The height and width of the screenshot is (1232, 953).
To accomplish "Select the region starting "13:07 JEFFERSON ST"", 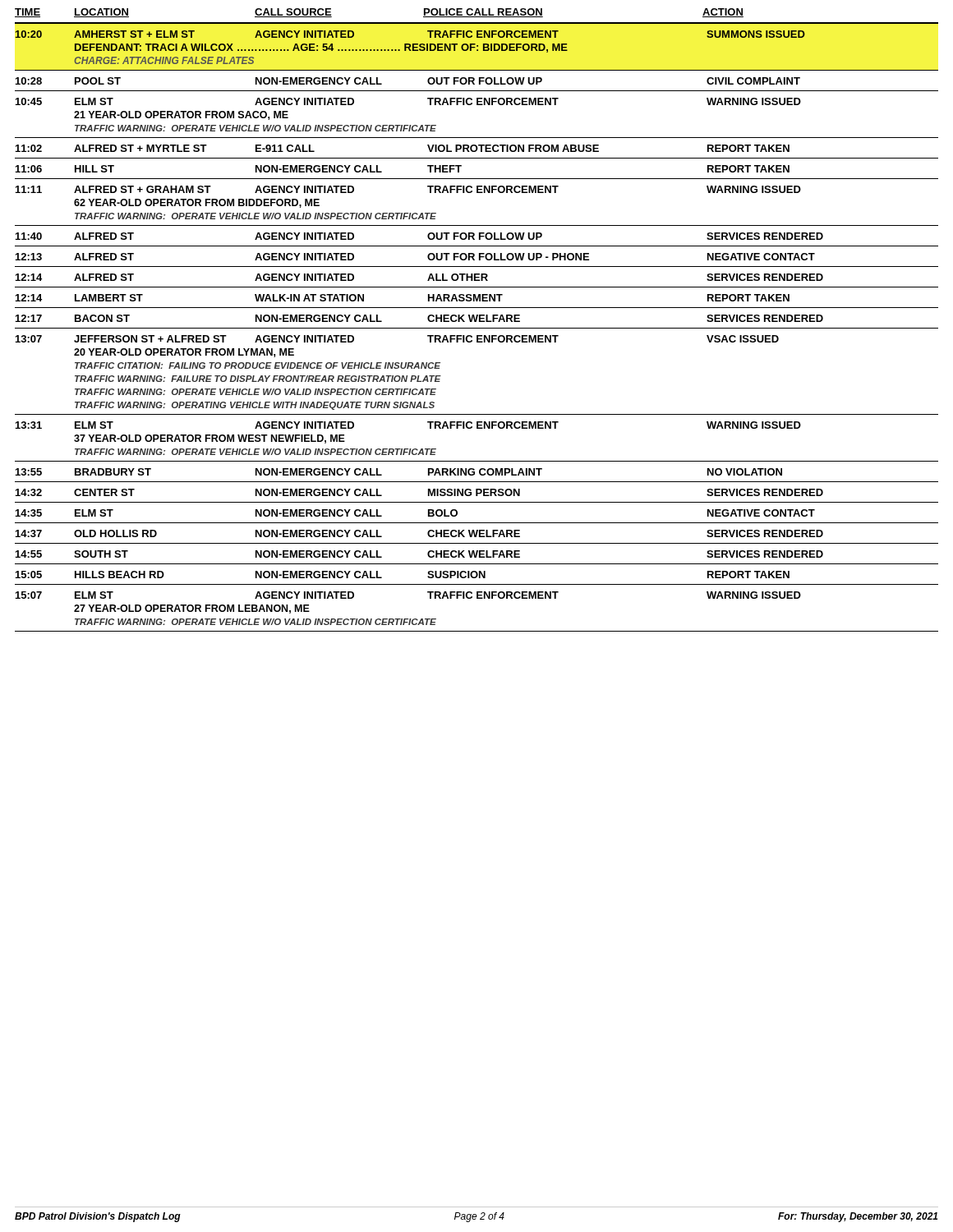I will click(x=397, y=372).
